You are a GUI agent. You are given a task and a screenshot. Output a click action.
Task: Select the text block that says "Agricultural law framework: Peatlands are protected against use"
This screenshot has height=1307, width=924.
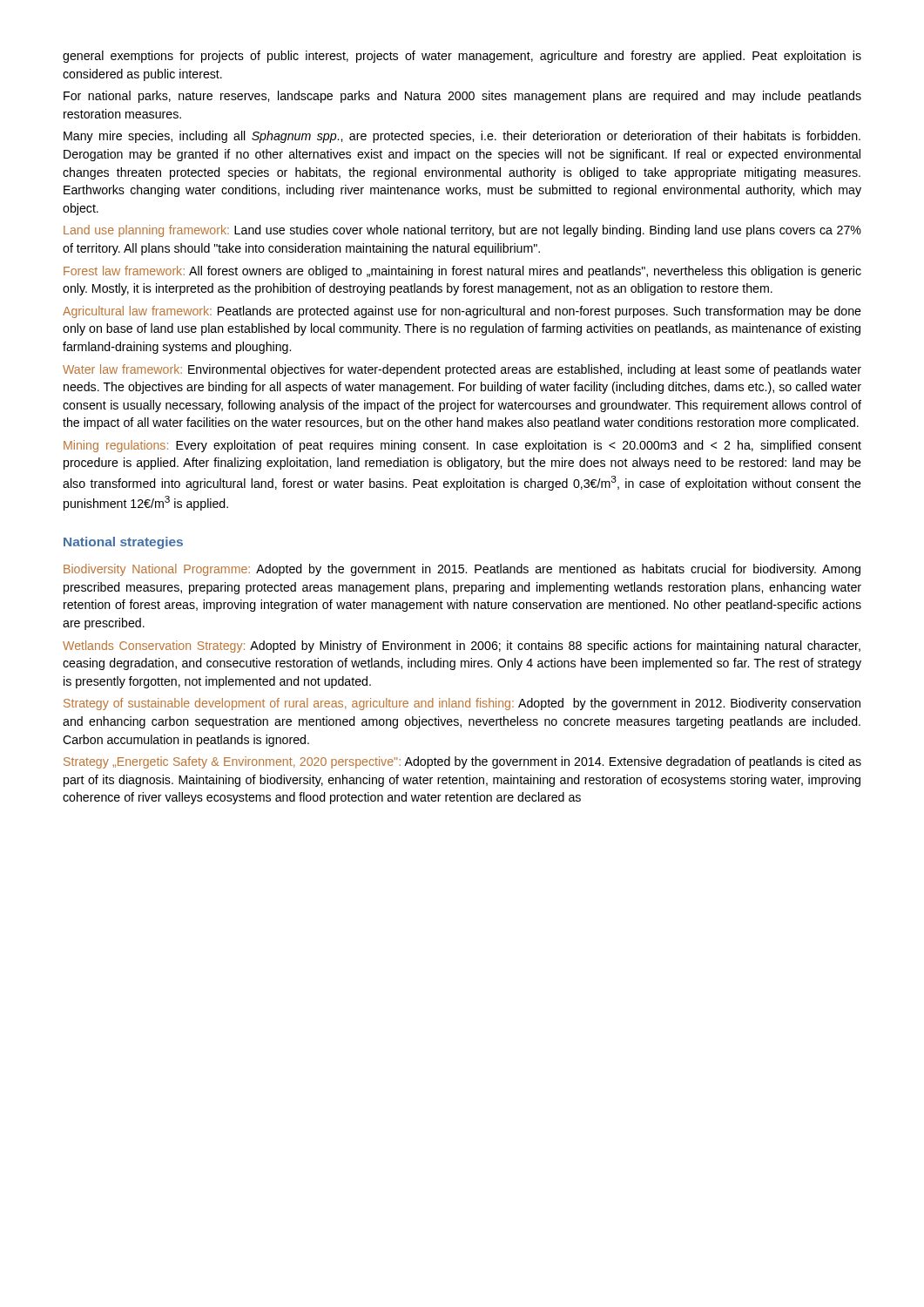tap(462, 329)
